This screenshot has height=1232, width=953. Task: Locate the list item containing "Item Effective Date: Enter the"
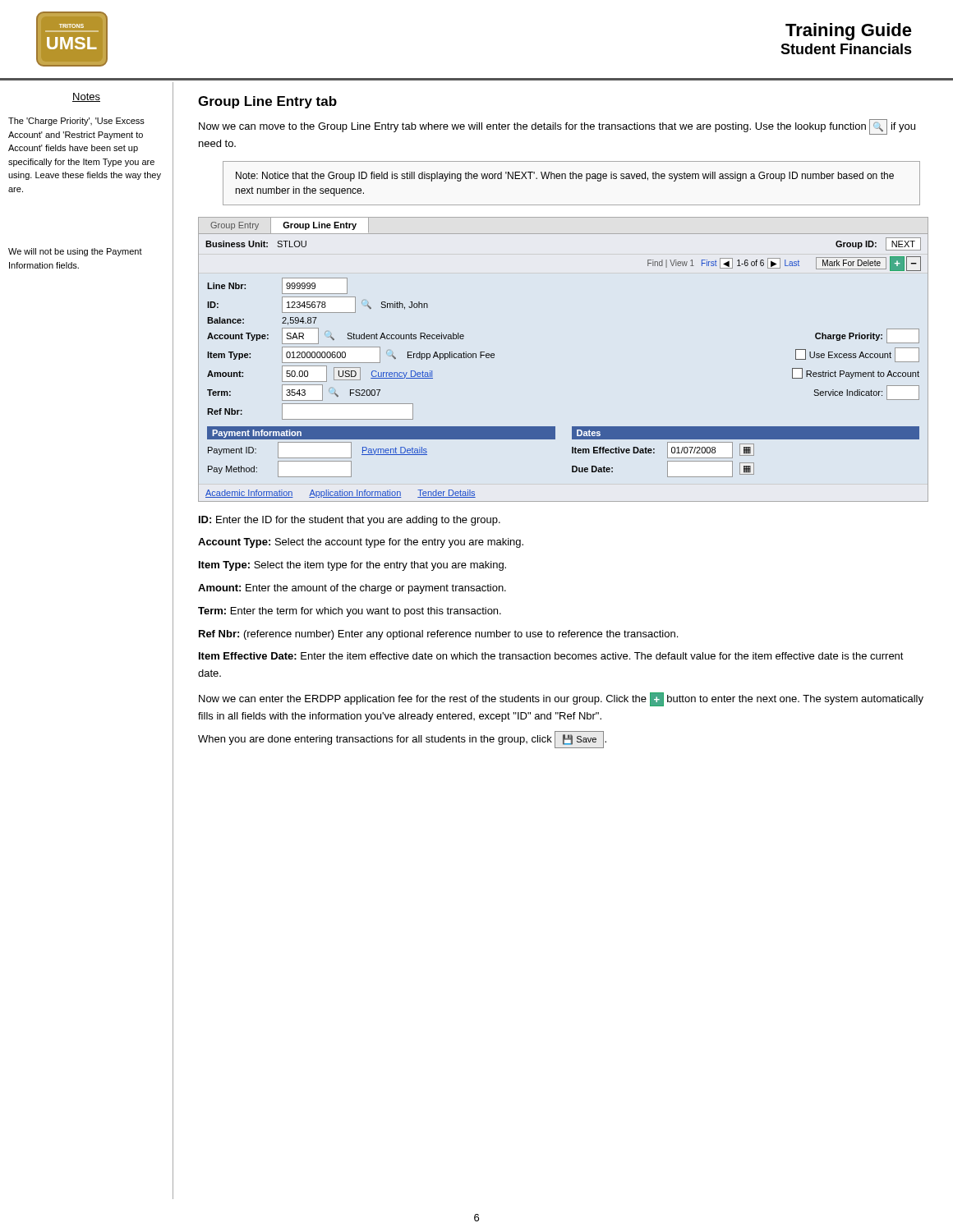pos(551,665)
